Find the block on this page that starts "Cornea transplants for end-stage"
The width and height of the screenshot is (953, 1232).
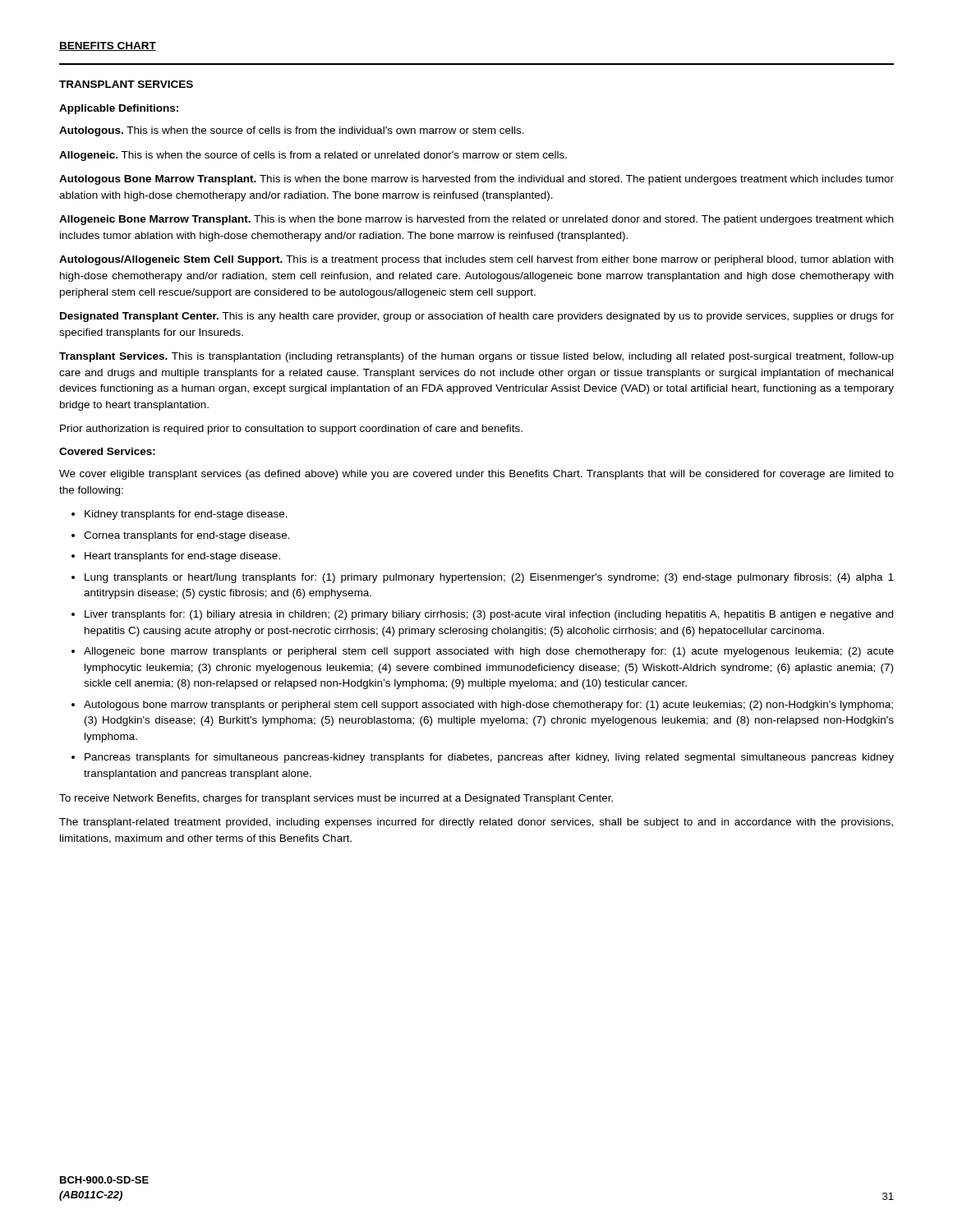(187, 535)
